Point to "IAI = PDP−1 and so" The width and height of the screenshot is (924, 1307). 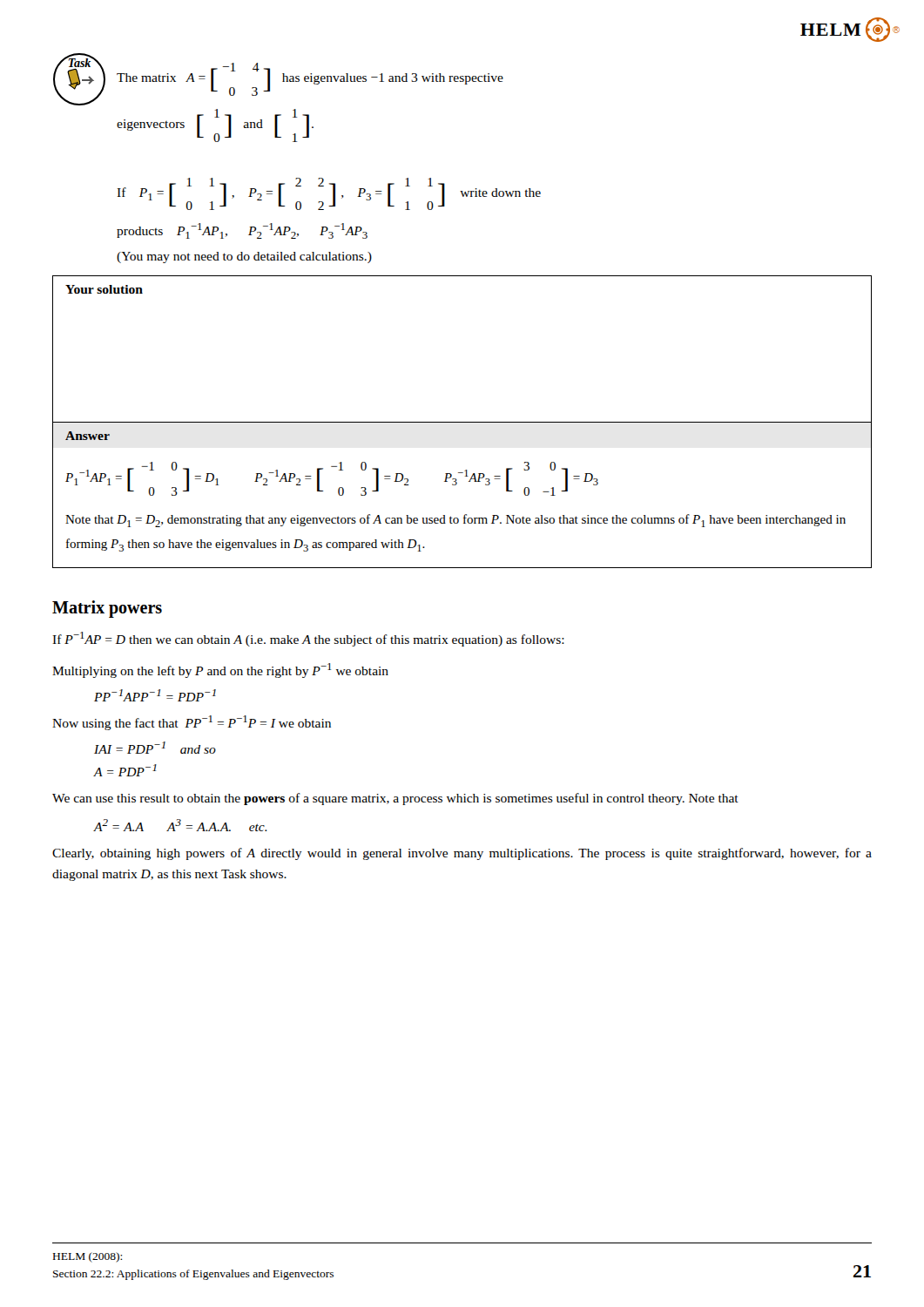(x=155, y=748)
